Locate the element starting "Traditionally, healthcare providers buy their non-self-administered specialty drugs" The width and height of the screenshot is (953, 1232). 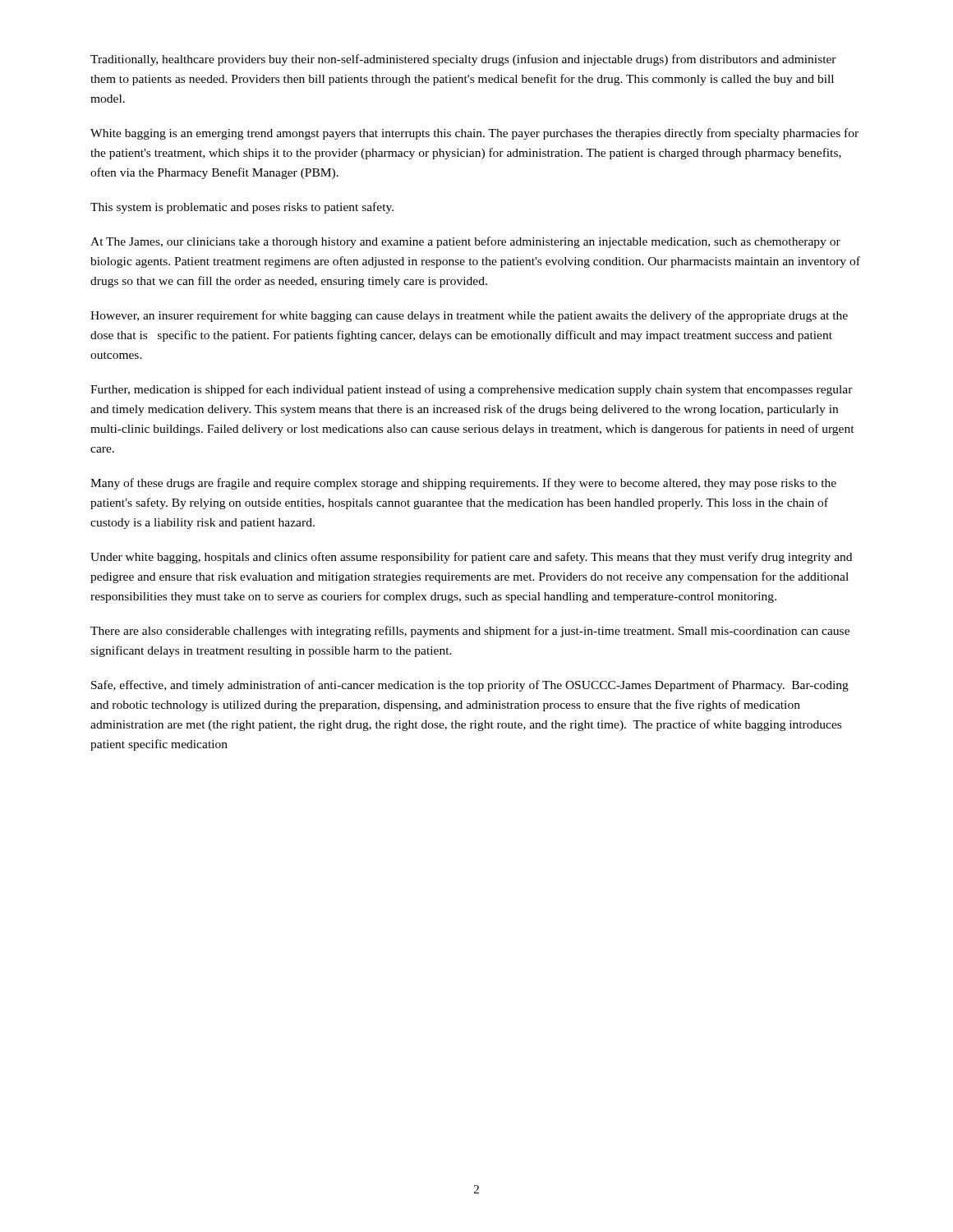[x=463, y=78]
